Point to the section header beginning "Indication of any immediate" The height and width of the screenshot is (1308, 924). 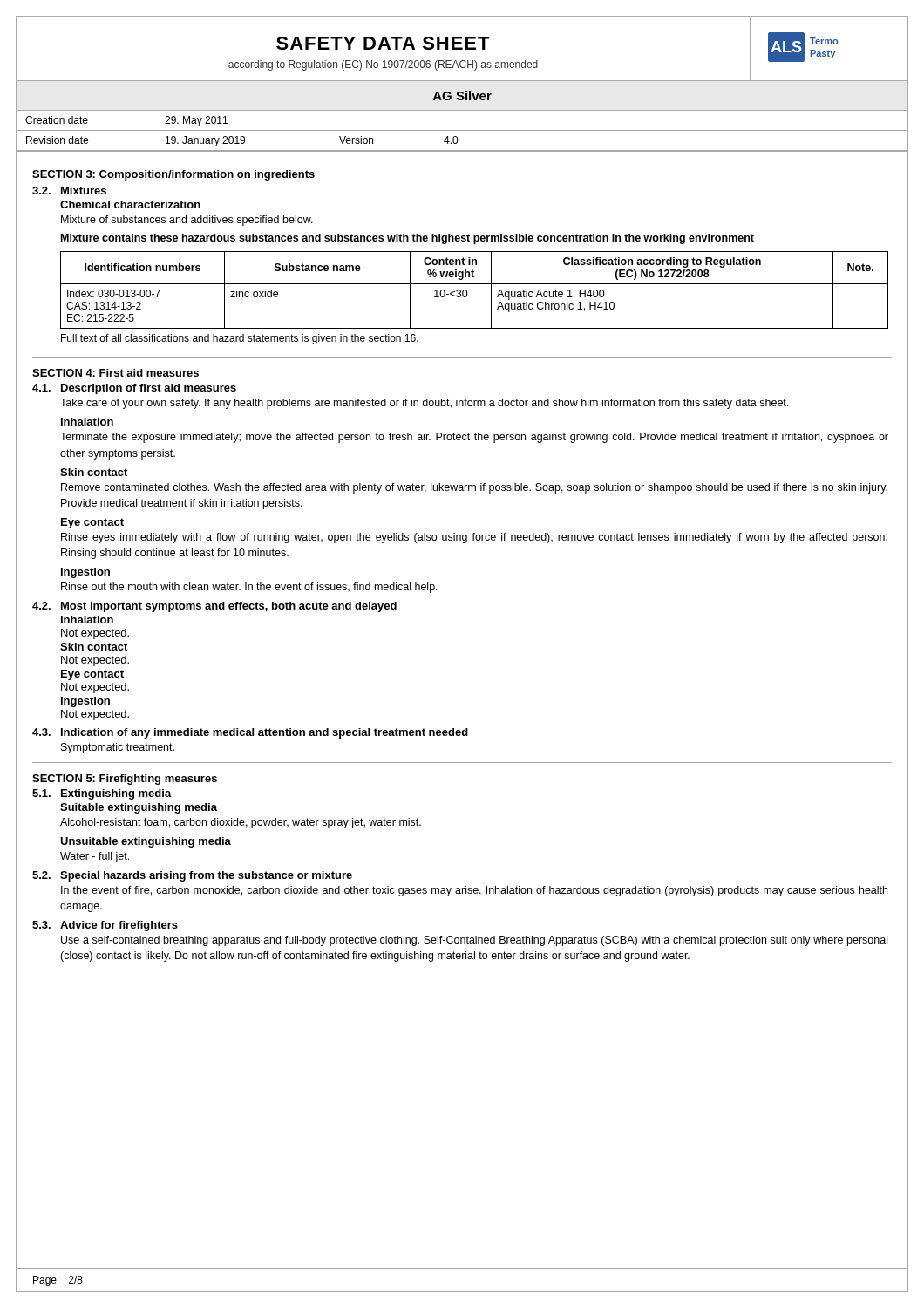(264, 732)
